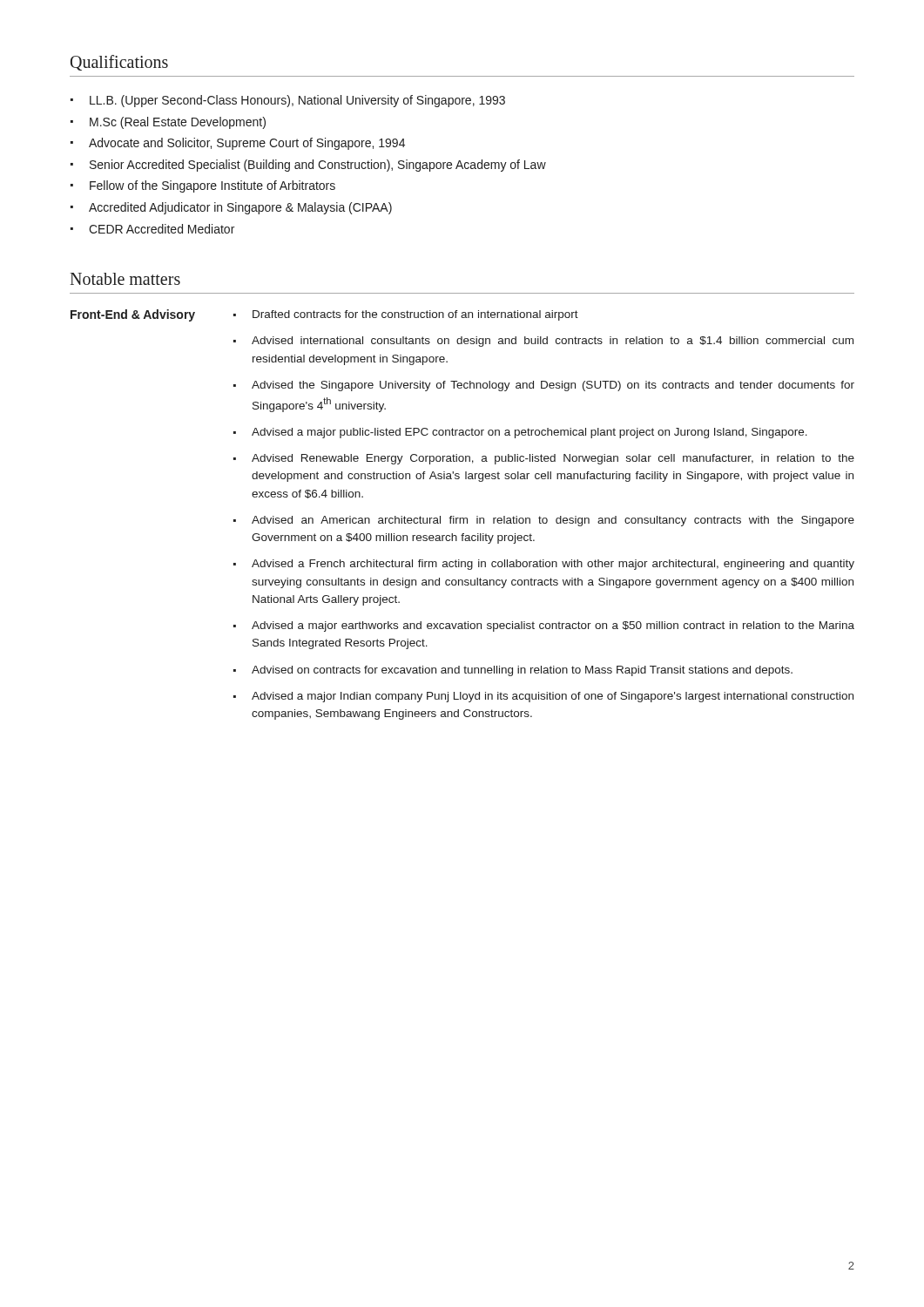924x1307 pixels.
Task: Where is the passage that starts "Advised a major earthworks and"?
Action: click(543, 635)
